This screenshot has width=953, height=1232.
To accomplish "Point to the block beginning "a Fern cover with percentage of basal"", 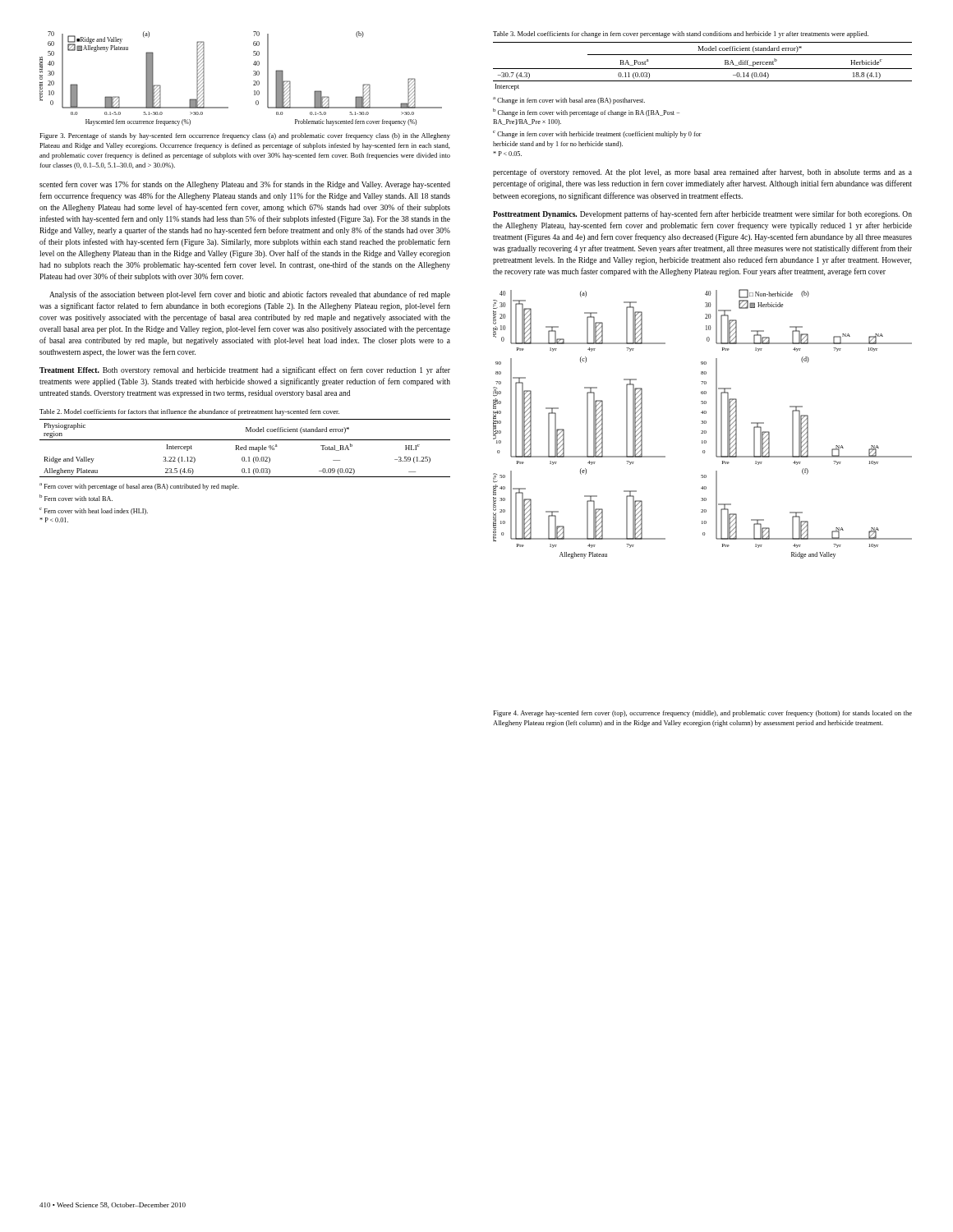I will click(139, 502).
